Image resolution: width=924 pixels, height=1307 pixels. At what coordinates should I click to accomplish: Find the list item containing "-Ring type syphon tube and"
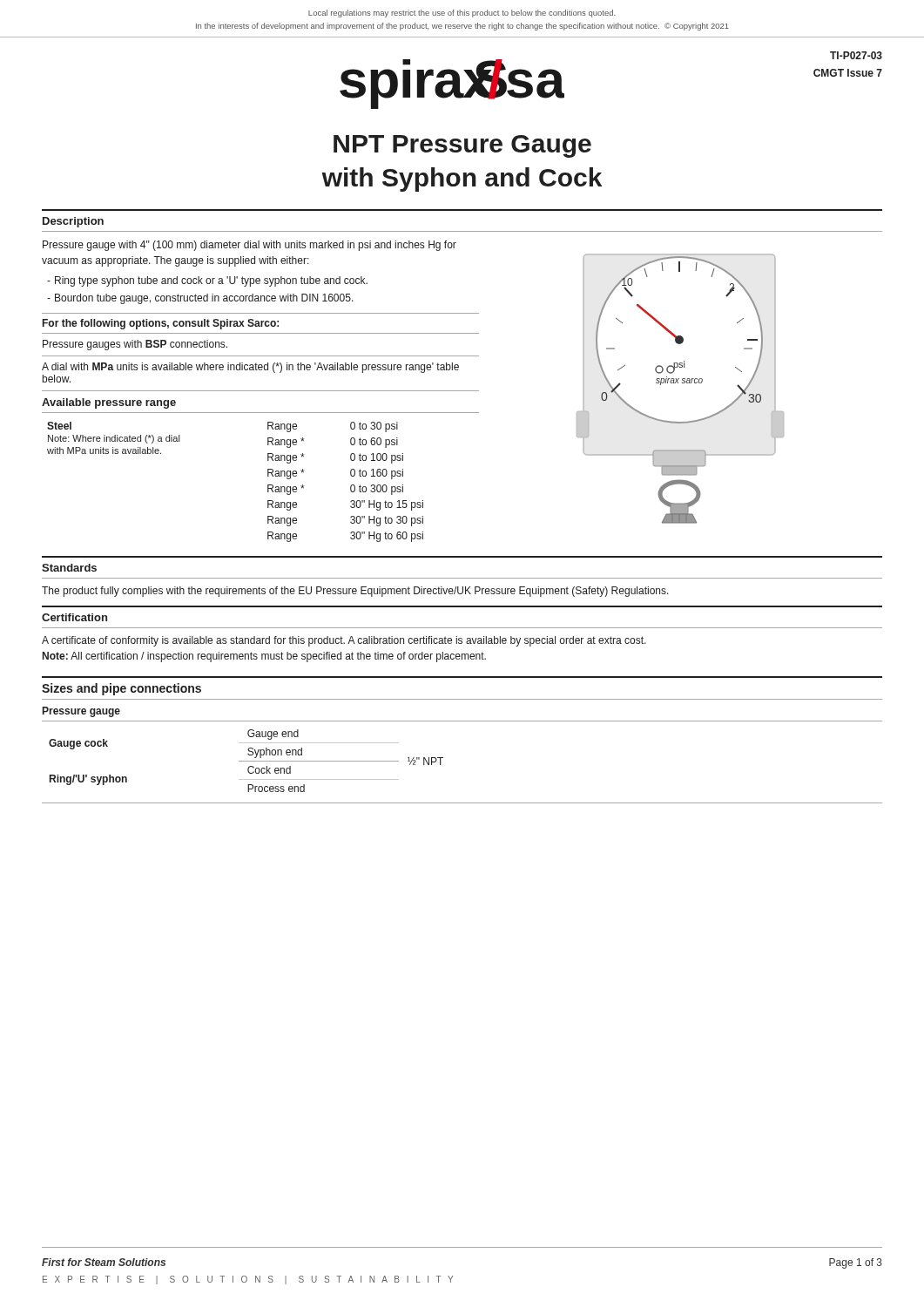point(208,281)
